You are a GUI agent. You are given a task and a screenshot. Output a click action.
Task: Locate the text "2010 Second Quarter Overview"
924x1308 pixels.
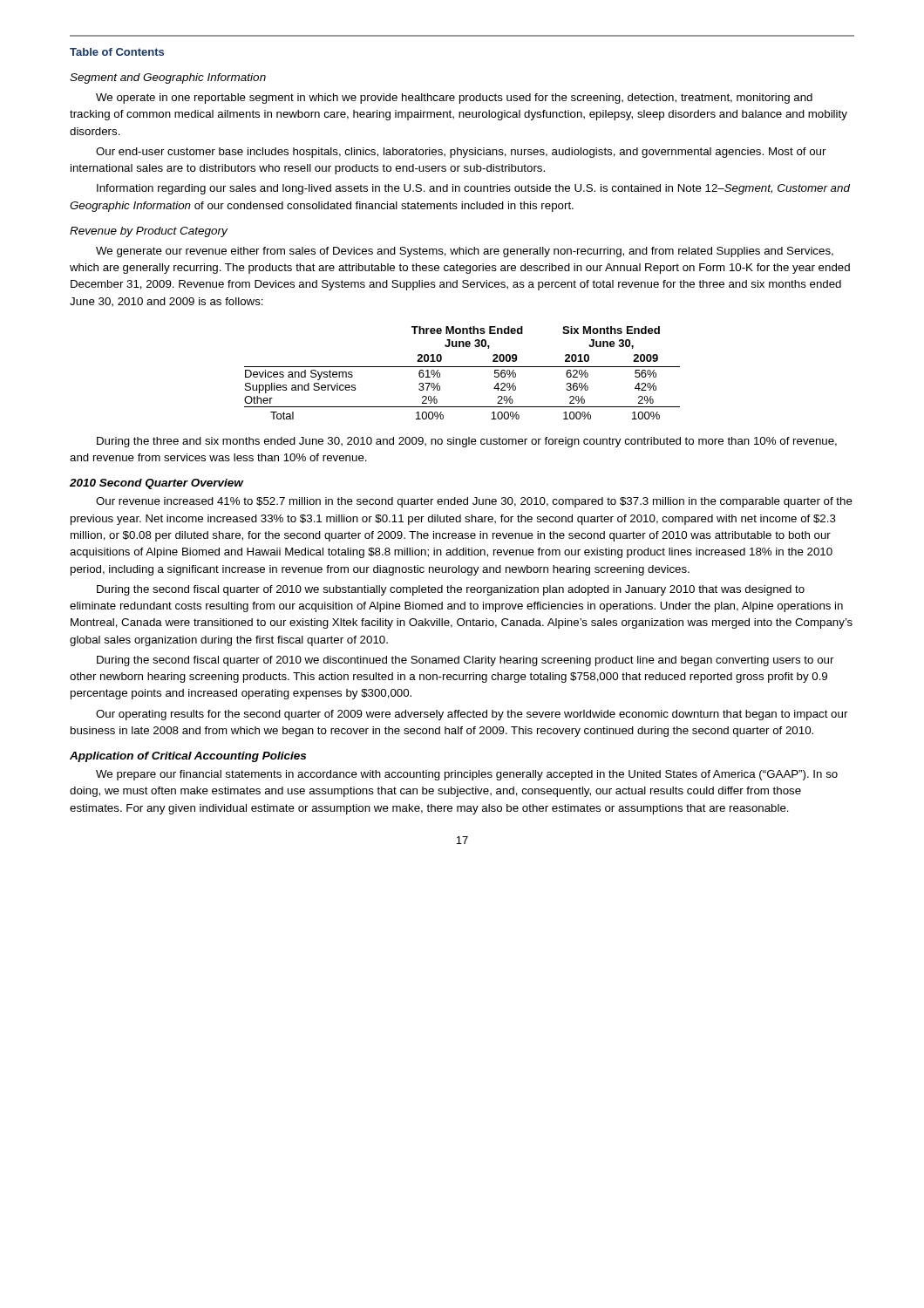click(157, 484)
